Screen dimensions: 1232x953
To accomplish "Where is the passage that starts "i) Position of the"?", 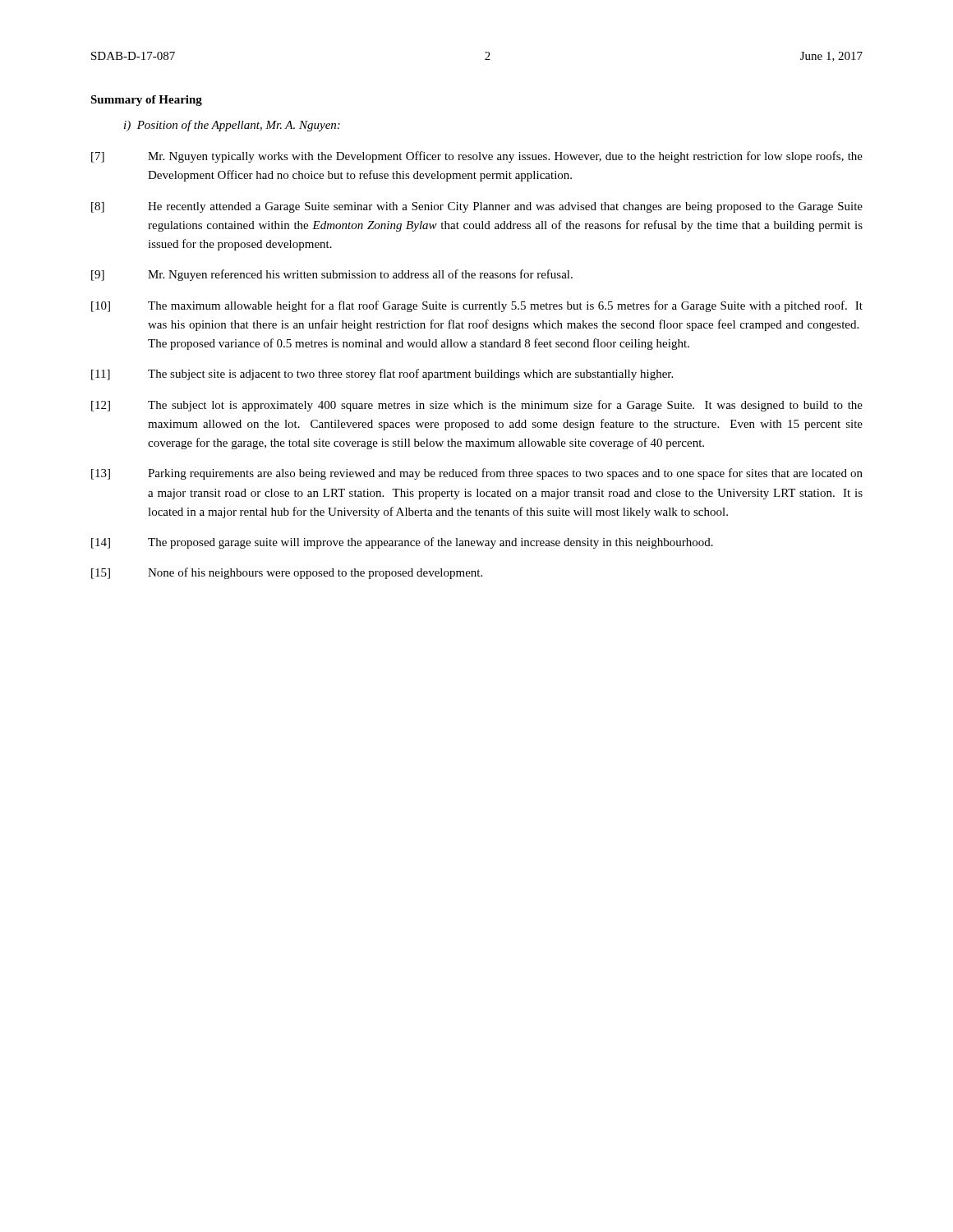I will point(232,125).
